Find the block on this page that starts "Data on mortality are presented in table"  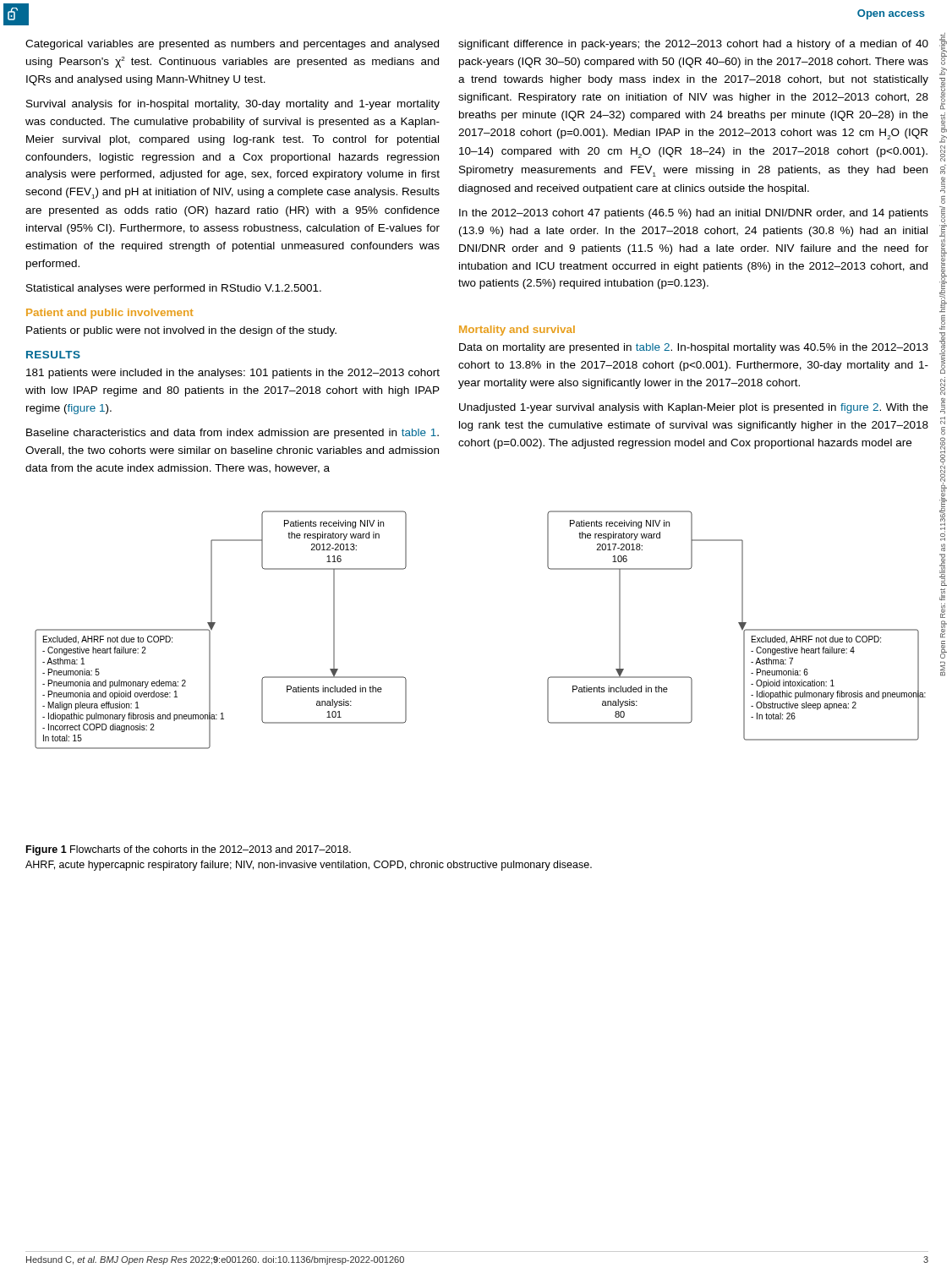pyautogui.click(x=693, y=396)
